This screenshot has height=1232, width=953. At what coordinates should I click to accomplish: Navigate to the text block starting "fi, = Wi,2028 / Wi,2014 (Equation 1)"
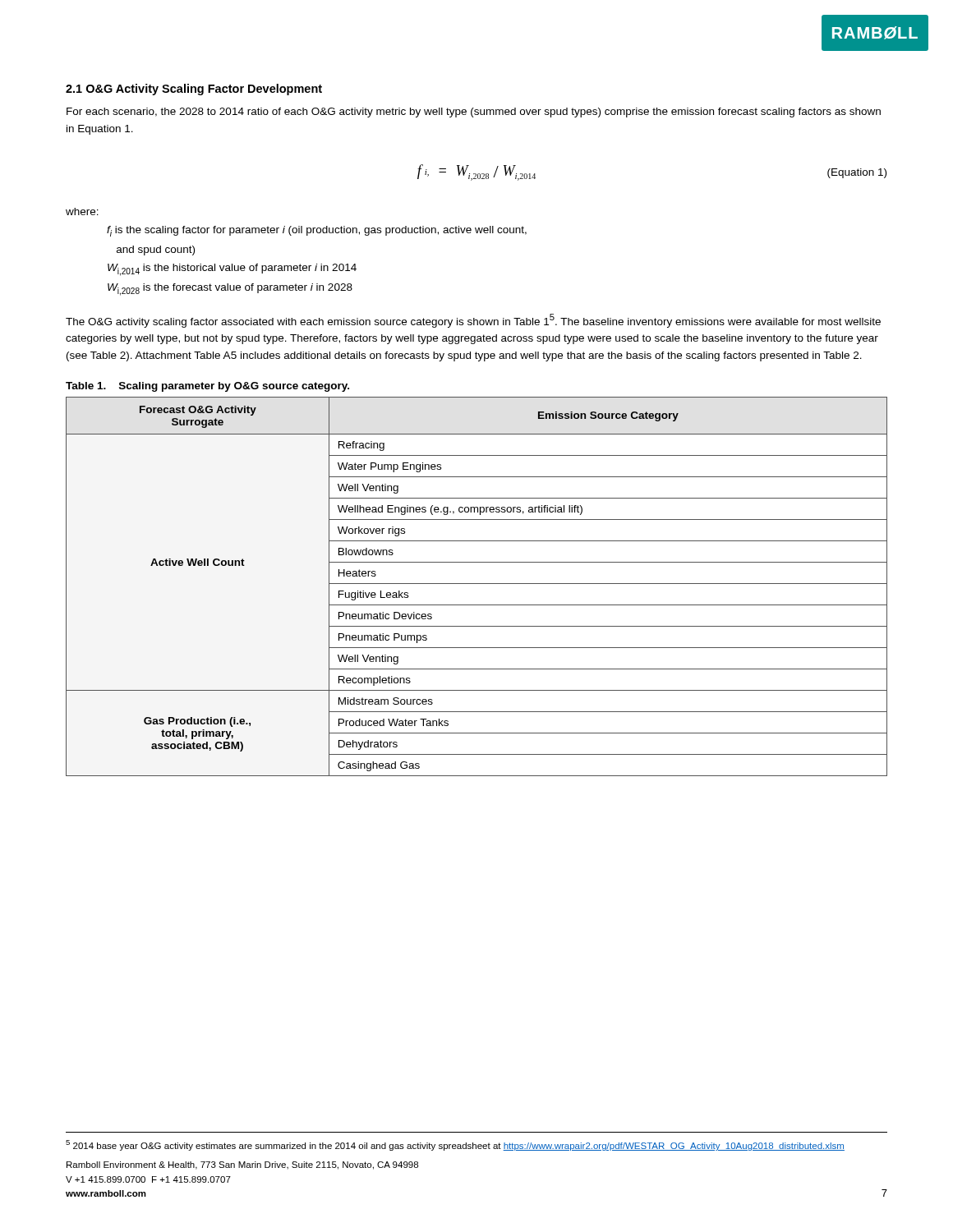463,172
